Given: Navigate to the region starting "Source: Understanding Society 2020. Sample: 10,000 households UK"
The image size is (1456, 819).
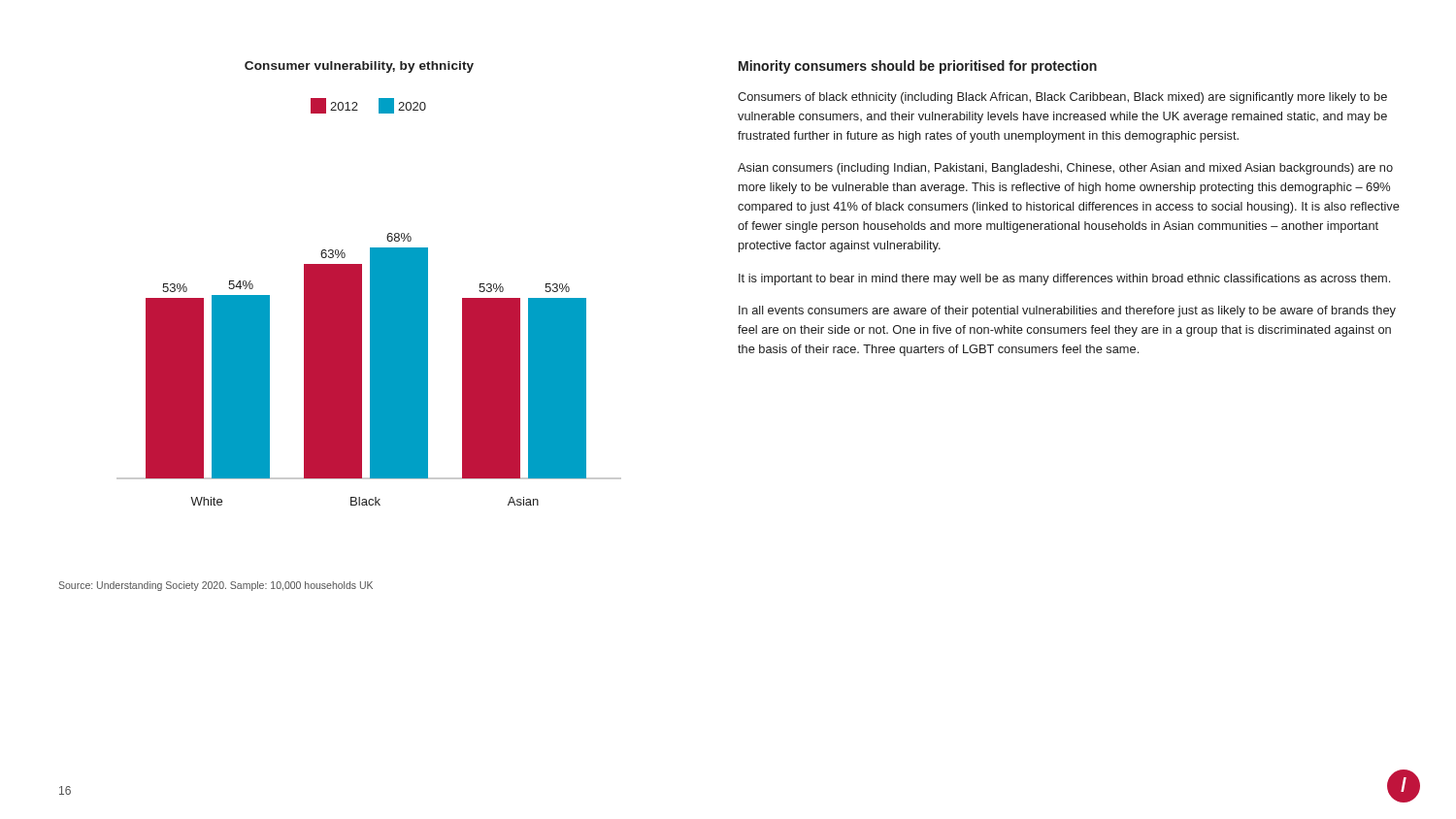Looking at the screenshot, I should [216, 585].
